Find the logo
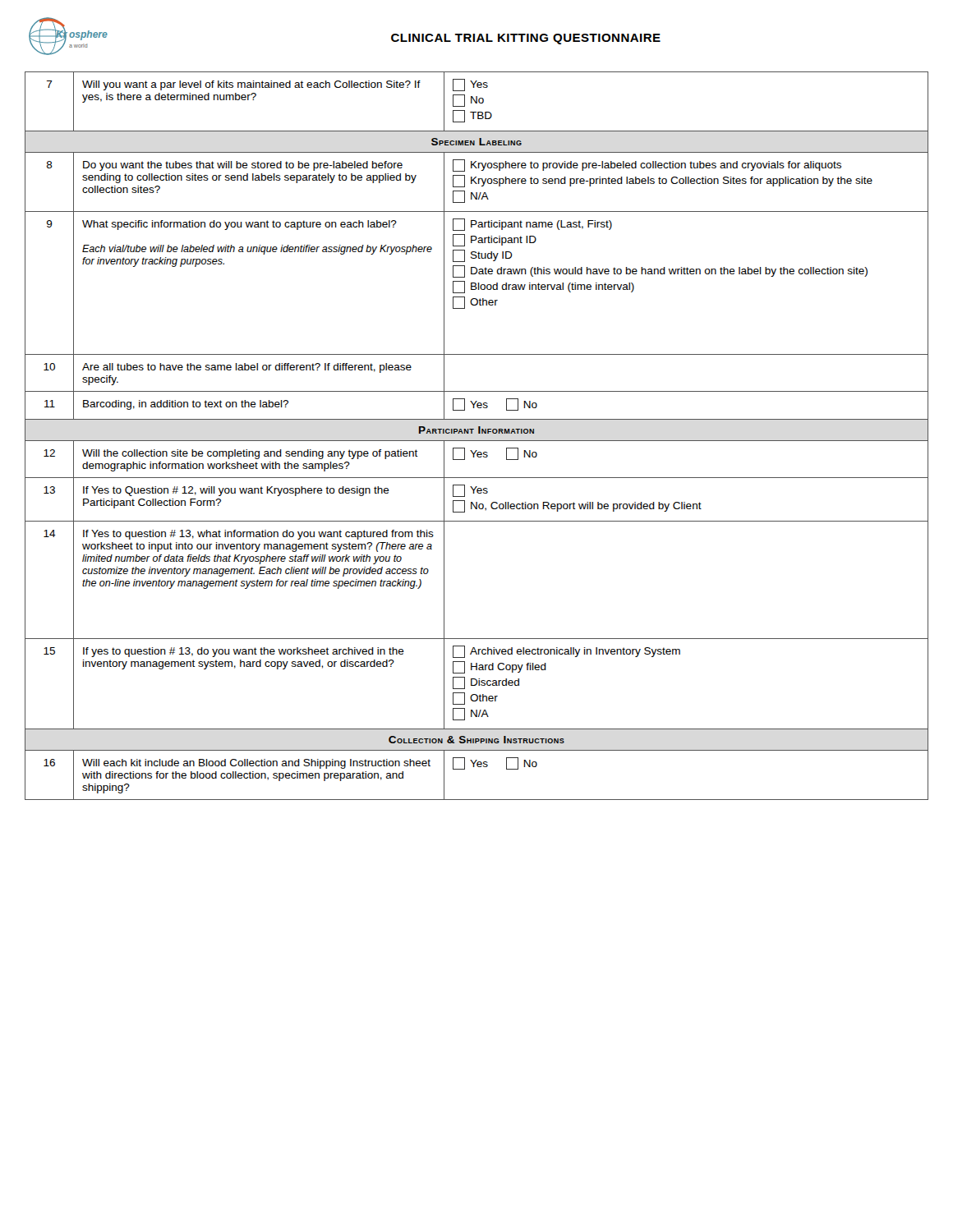Viewport: 953px width, 1232px height. point(74,37)
